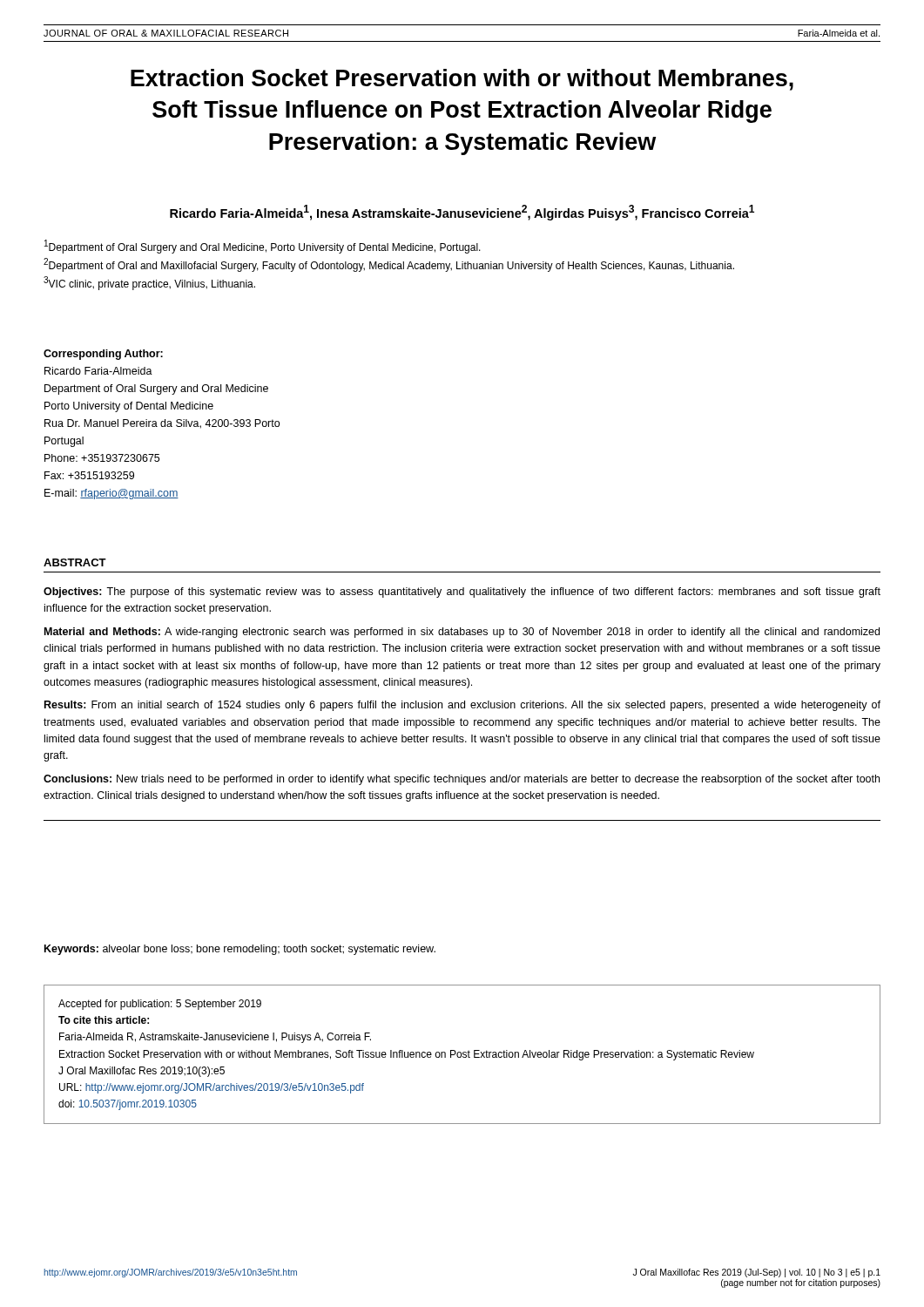Locate the element starting "1Department of Oral Surgery and Oral"
The width and height of the screenshot is (924, 1307).
(462, 264)
